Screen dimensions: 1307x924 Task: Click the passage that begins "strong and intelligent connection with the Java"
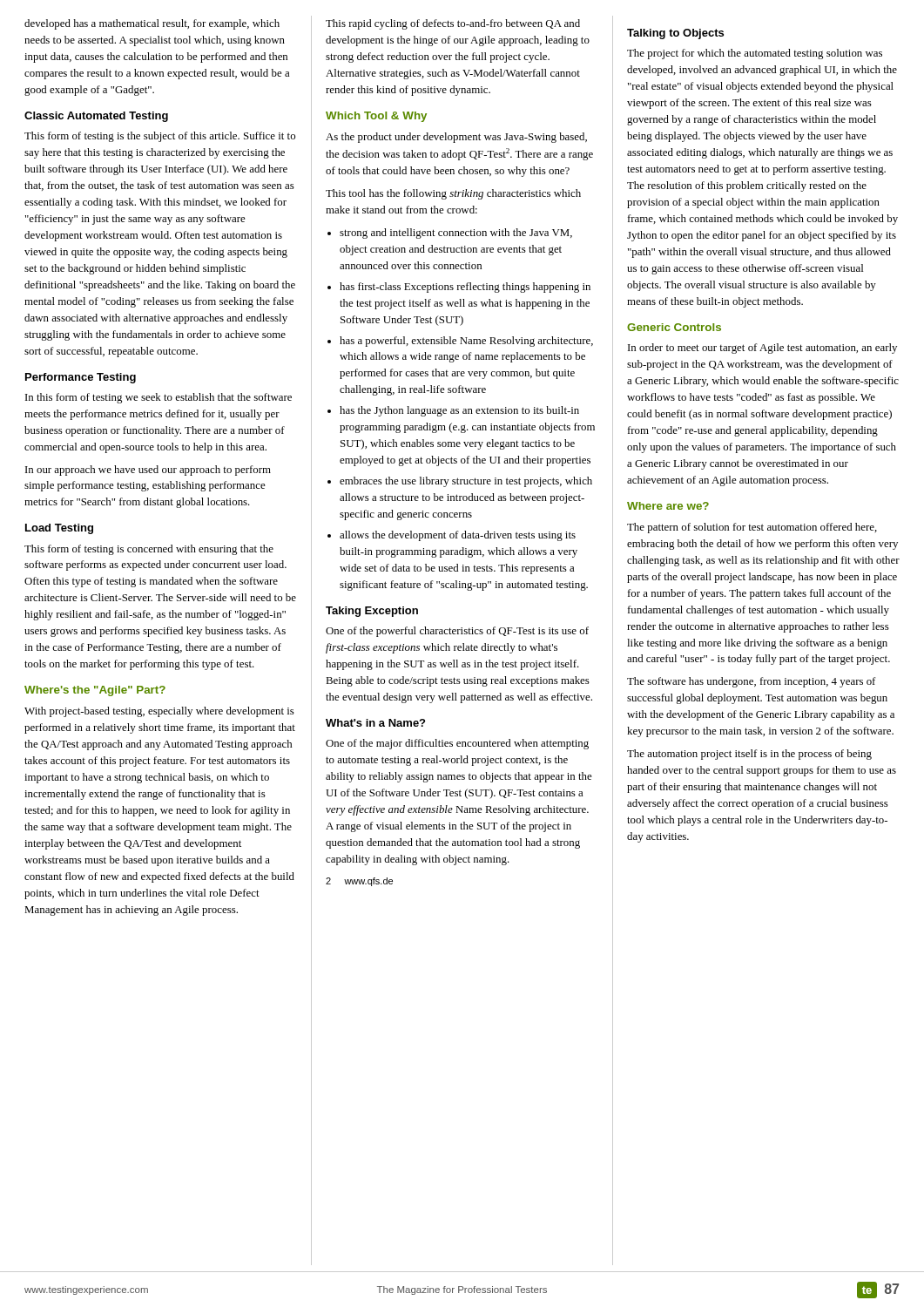click(462, 409)
